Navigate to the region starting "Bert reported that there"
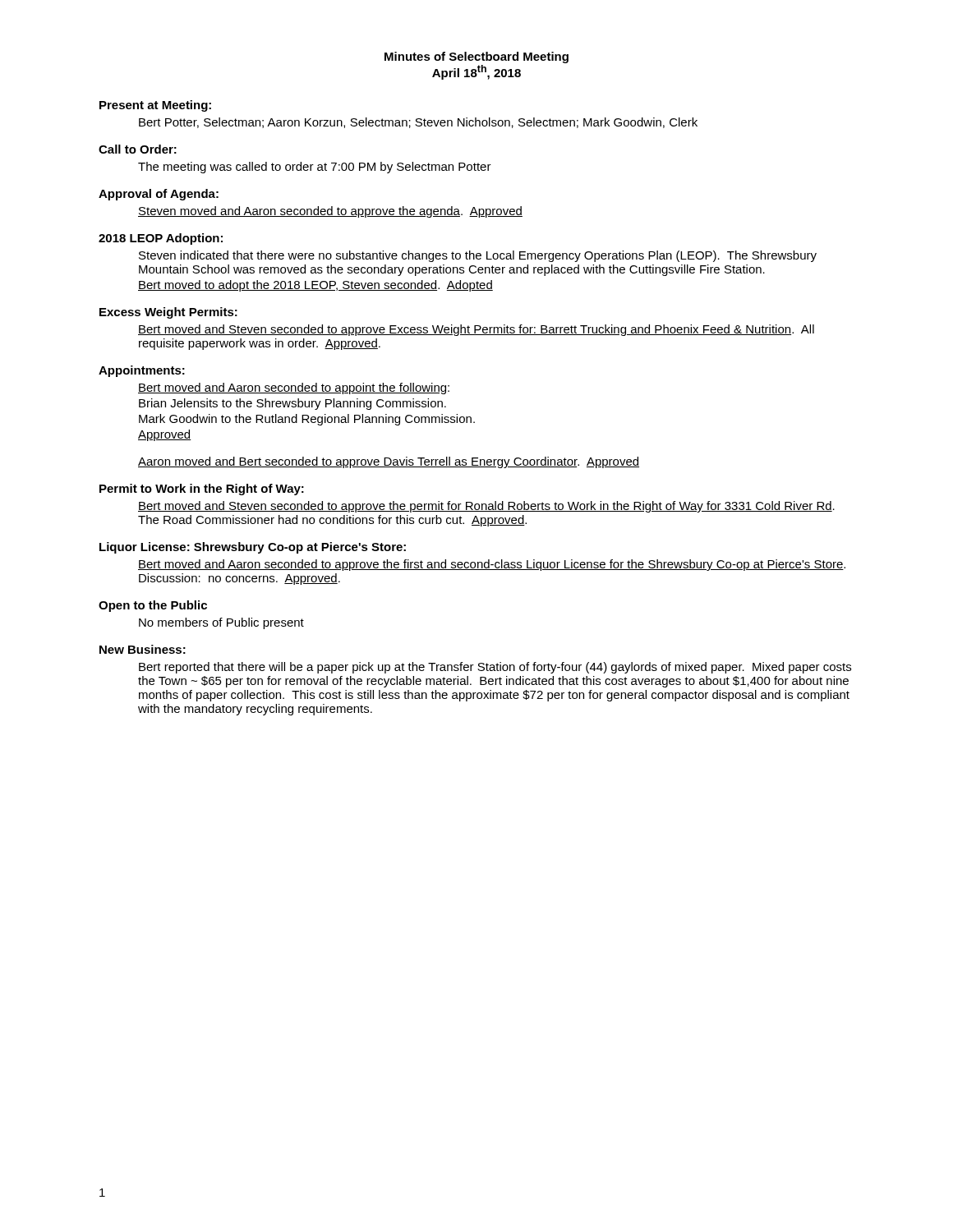The image size is (953, 1232). pos(496,687)
